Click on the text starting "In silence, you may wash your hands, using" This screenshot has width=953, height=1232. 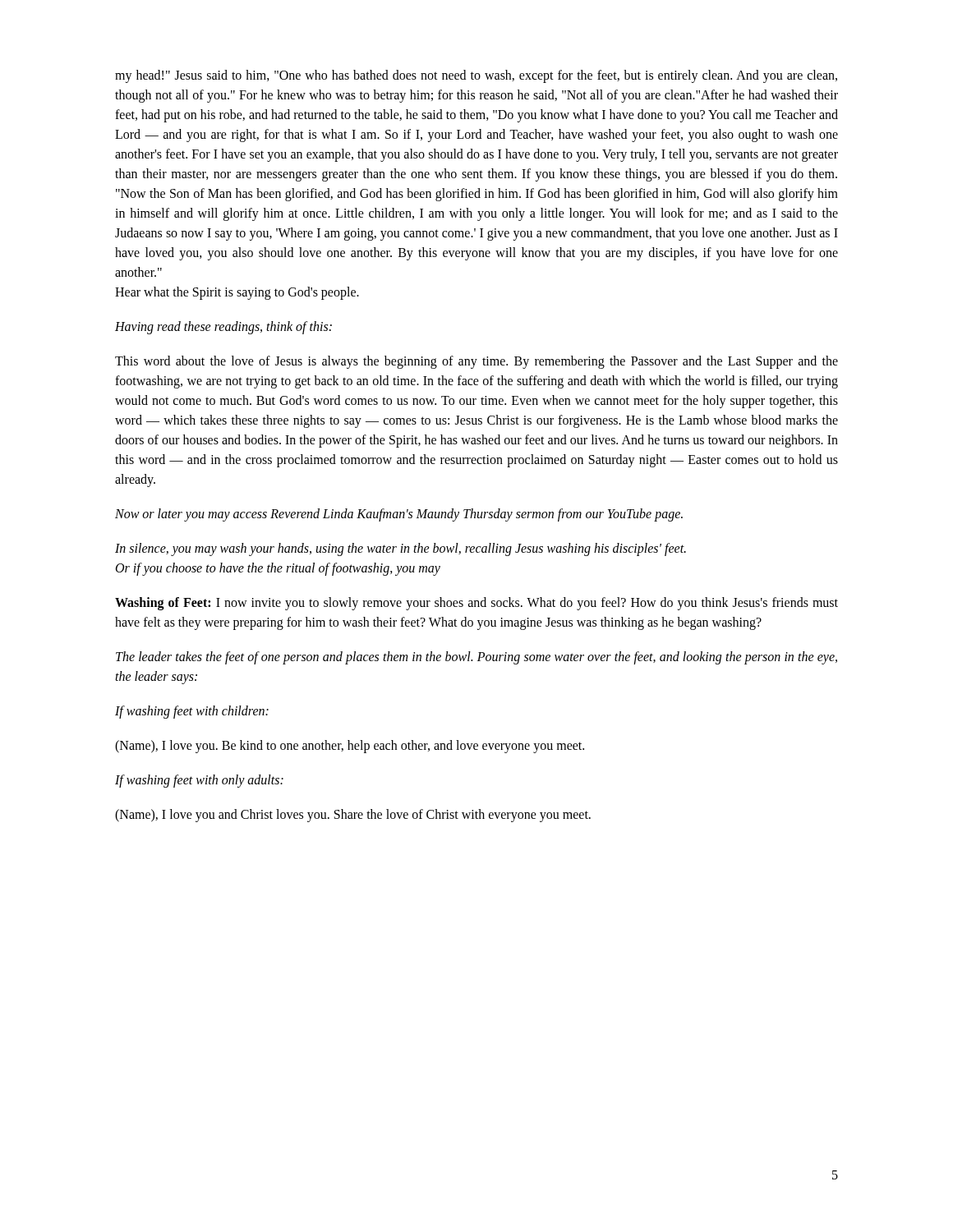[401, 558]
